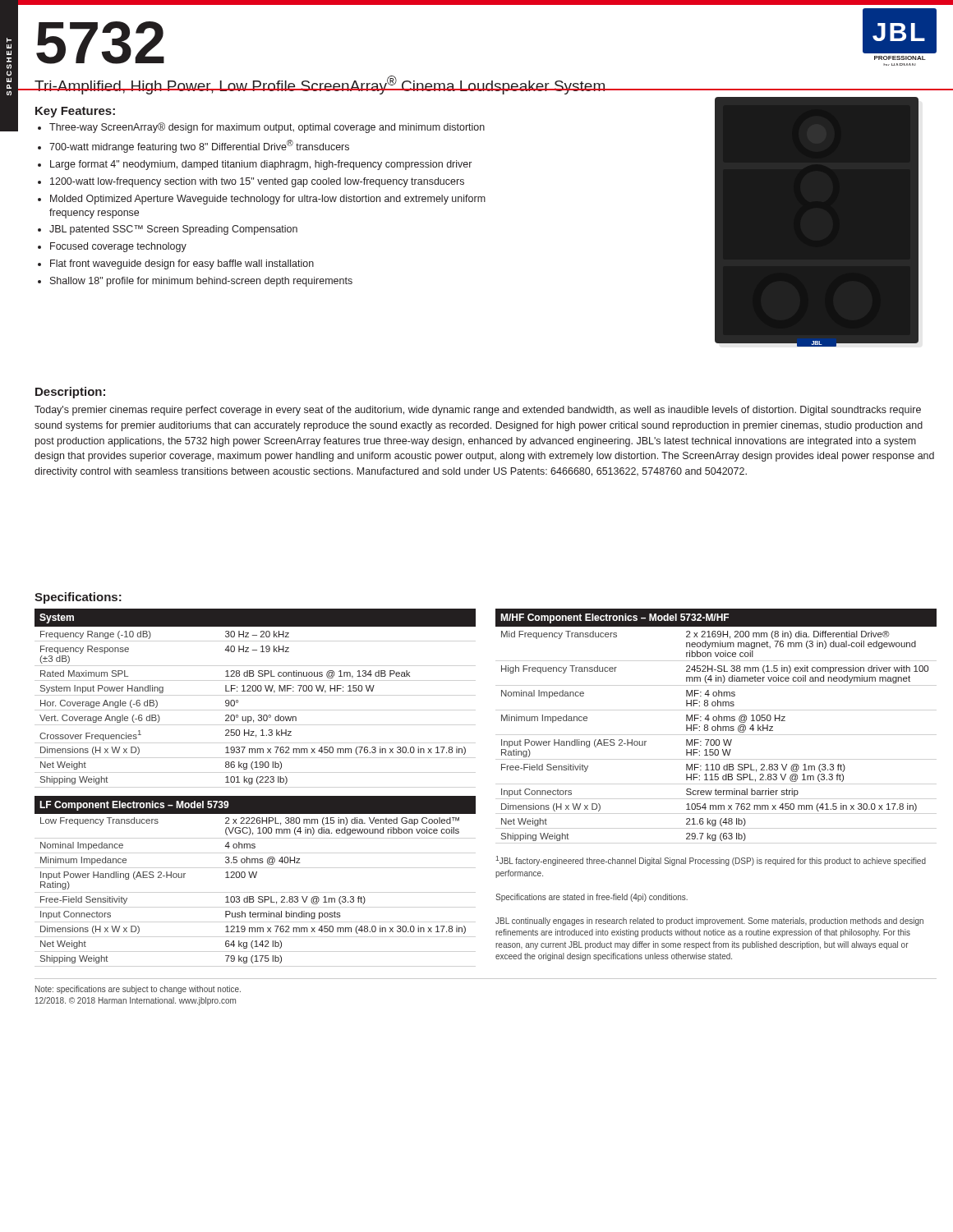Locate the list item that reads "Three-way ScreenArray® design"
The height and width of the screenshot is (1232, 953).
pos(267,127)
